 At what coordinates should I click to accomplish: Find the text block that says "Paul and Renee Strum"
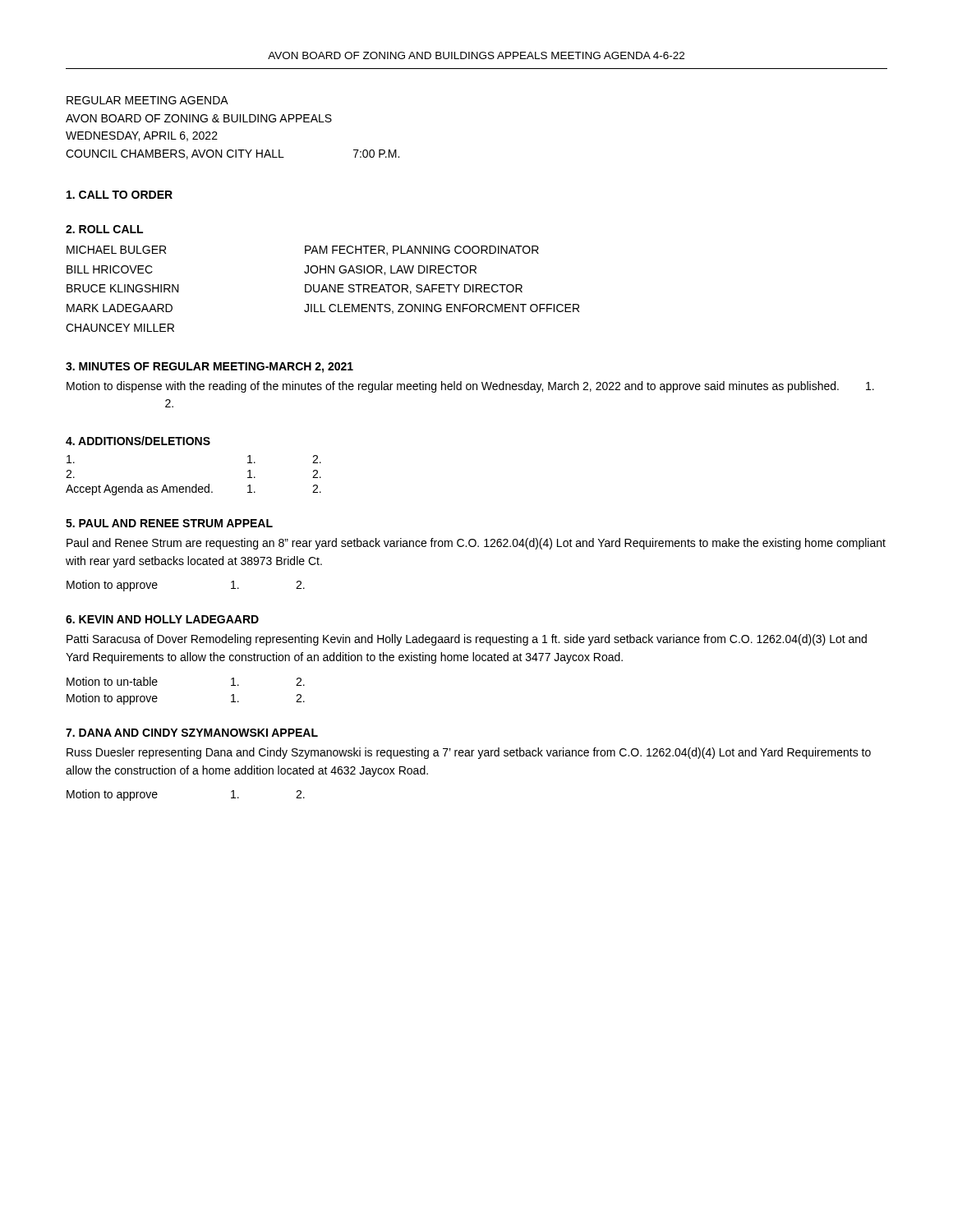476,552
